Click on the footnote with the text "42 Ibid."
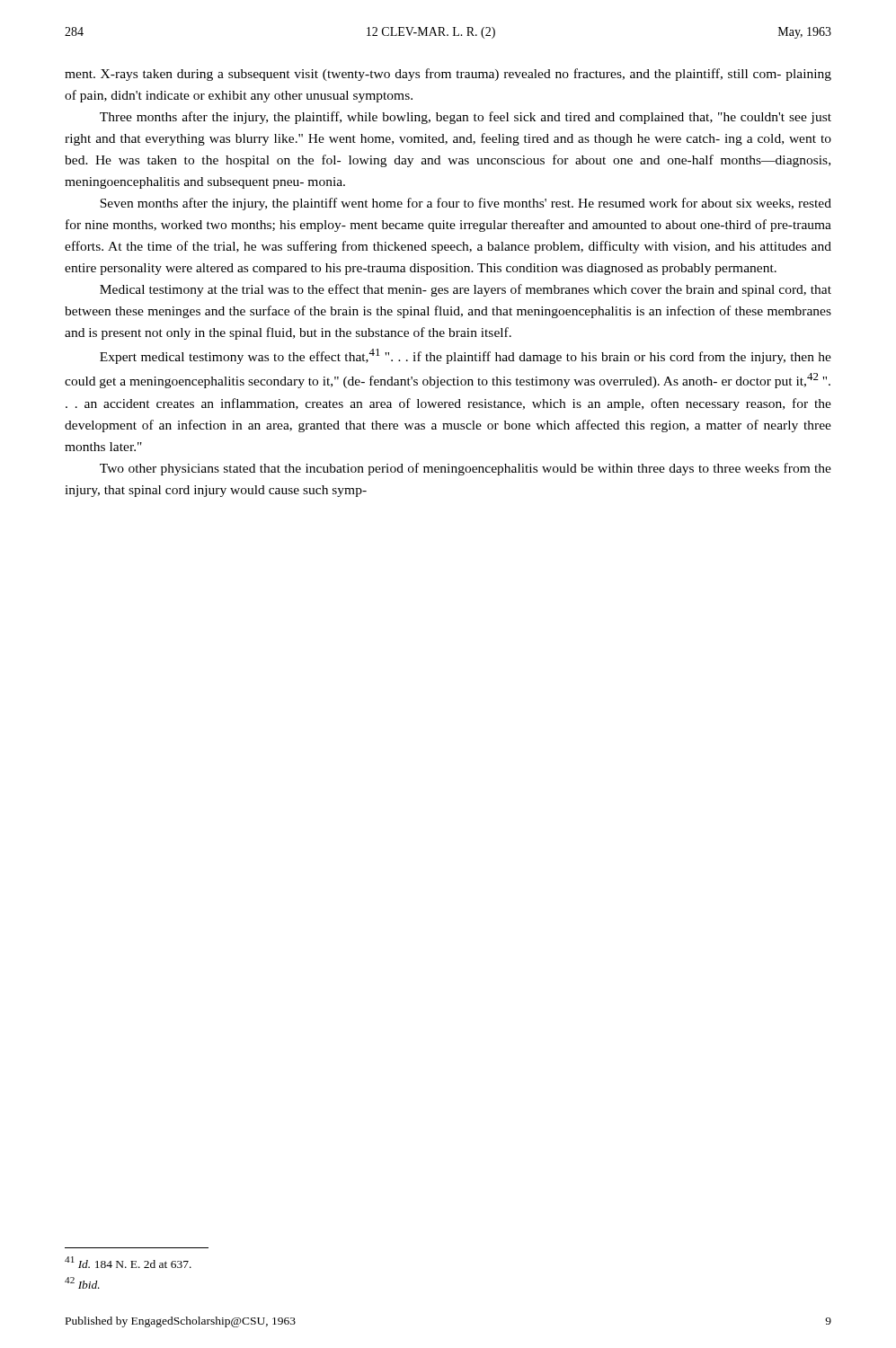This screenshot has height=1348, width=896. click(x=83, y=1283)
